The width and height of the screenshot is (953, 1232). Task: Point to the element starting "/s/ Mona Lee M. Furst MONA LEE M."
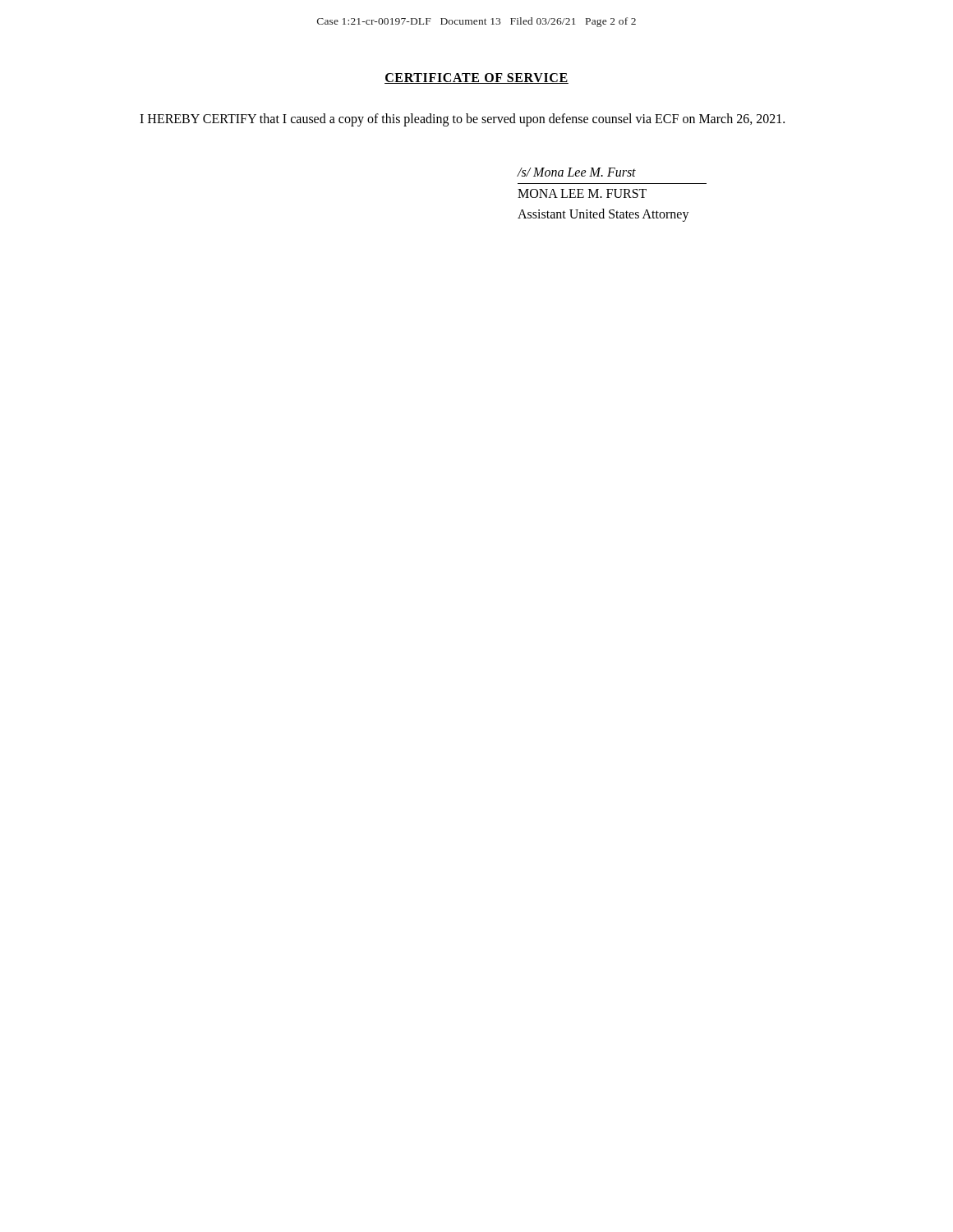(612, 192)
